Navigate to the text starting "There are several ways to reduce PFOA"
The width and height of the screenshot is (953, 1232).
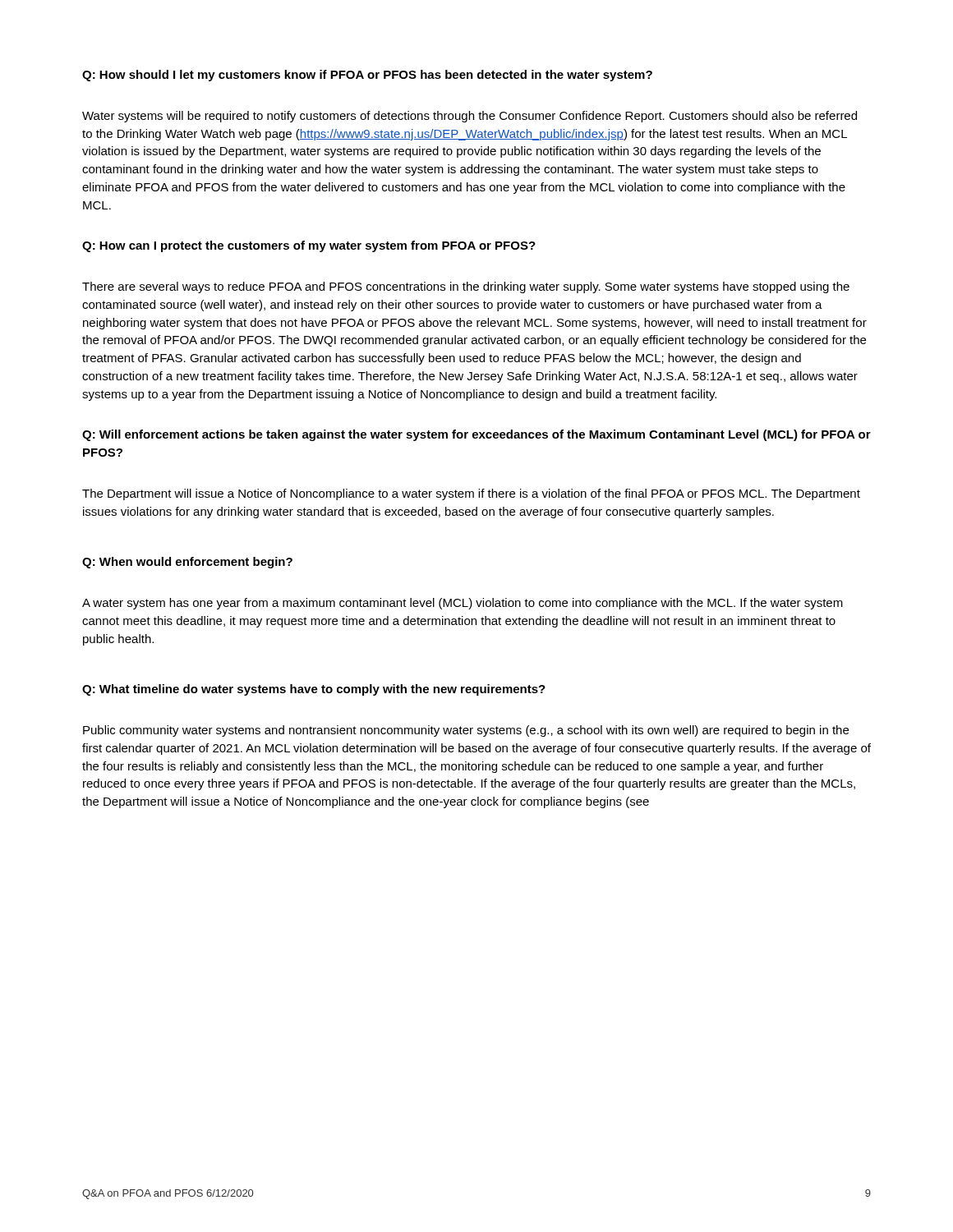476,340
